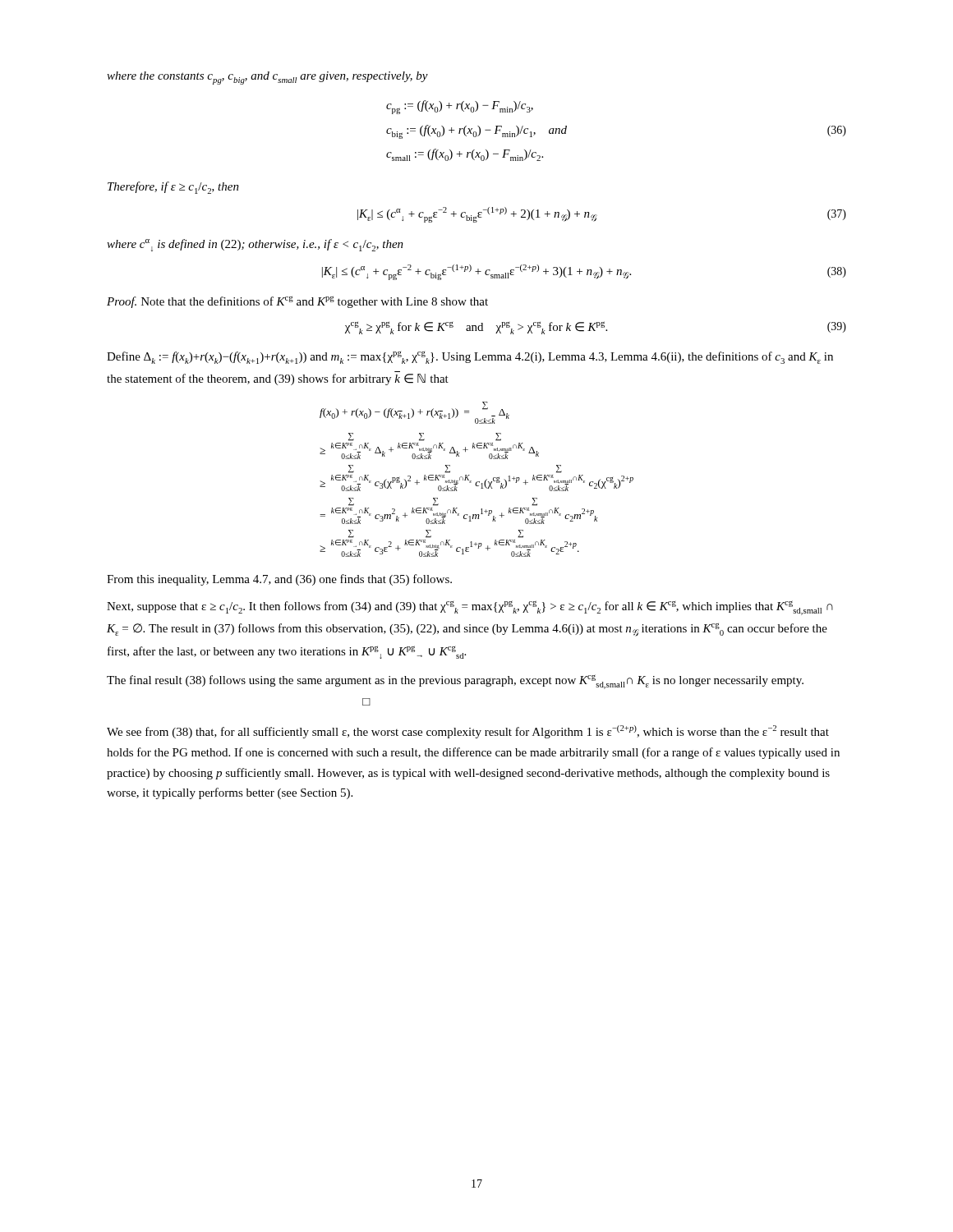Screen dimensions: 1232x953
Task: Locate the text block that reads "We see from (38)"
Action: point(473,761)
